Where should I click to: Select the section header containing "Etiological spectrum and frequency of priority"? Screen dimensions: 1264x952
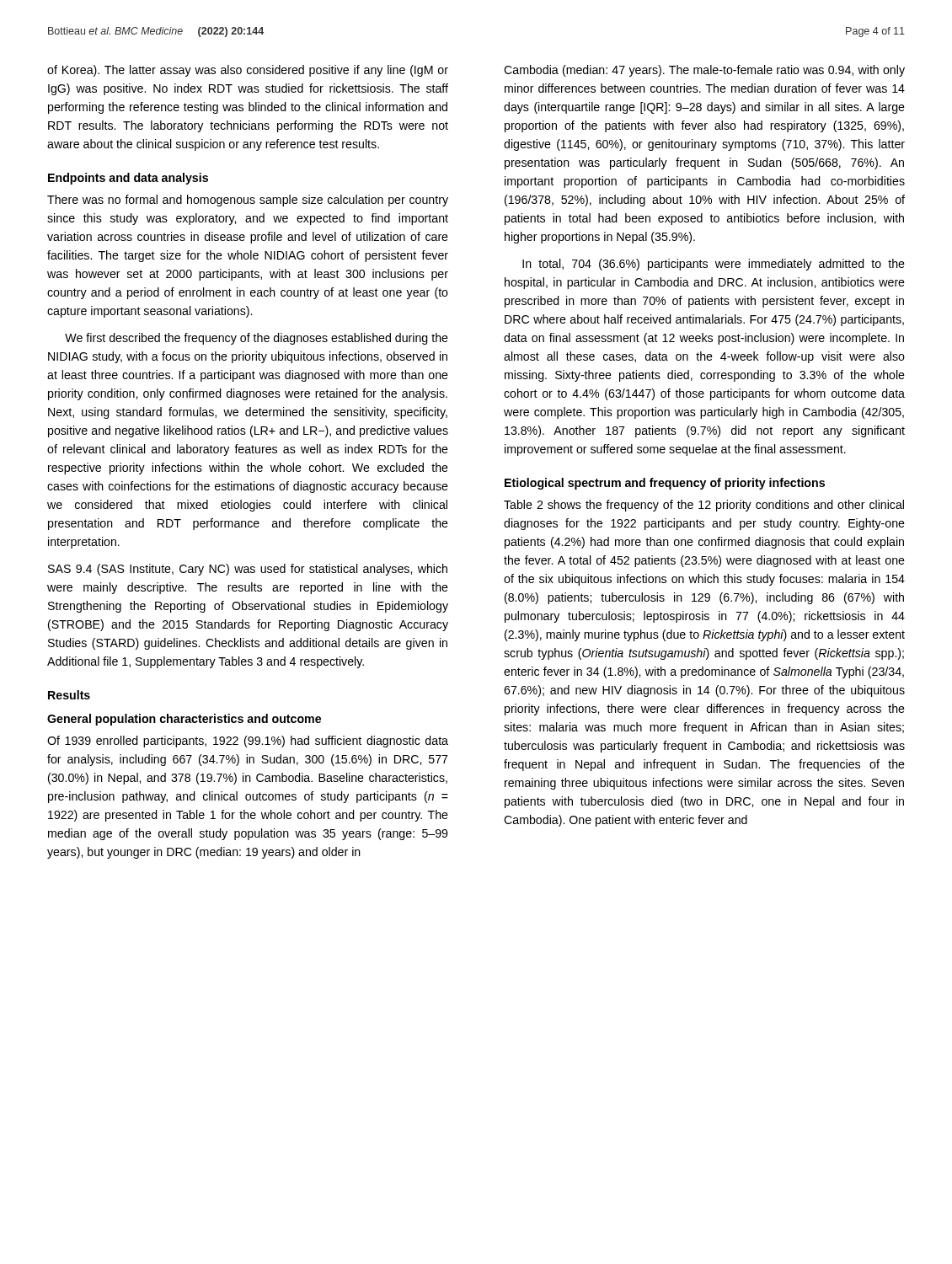tap(665, 483)
